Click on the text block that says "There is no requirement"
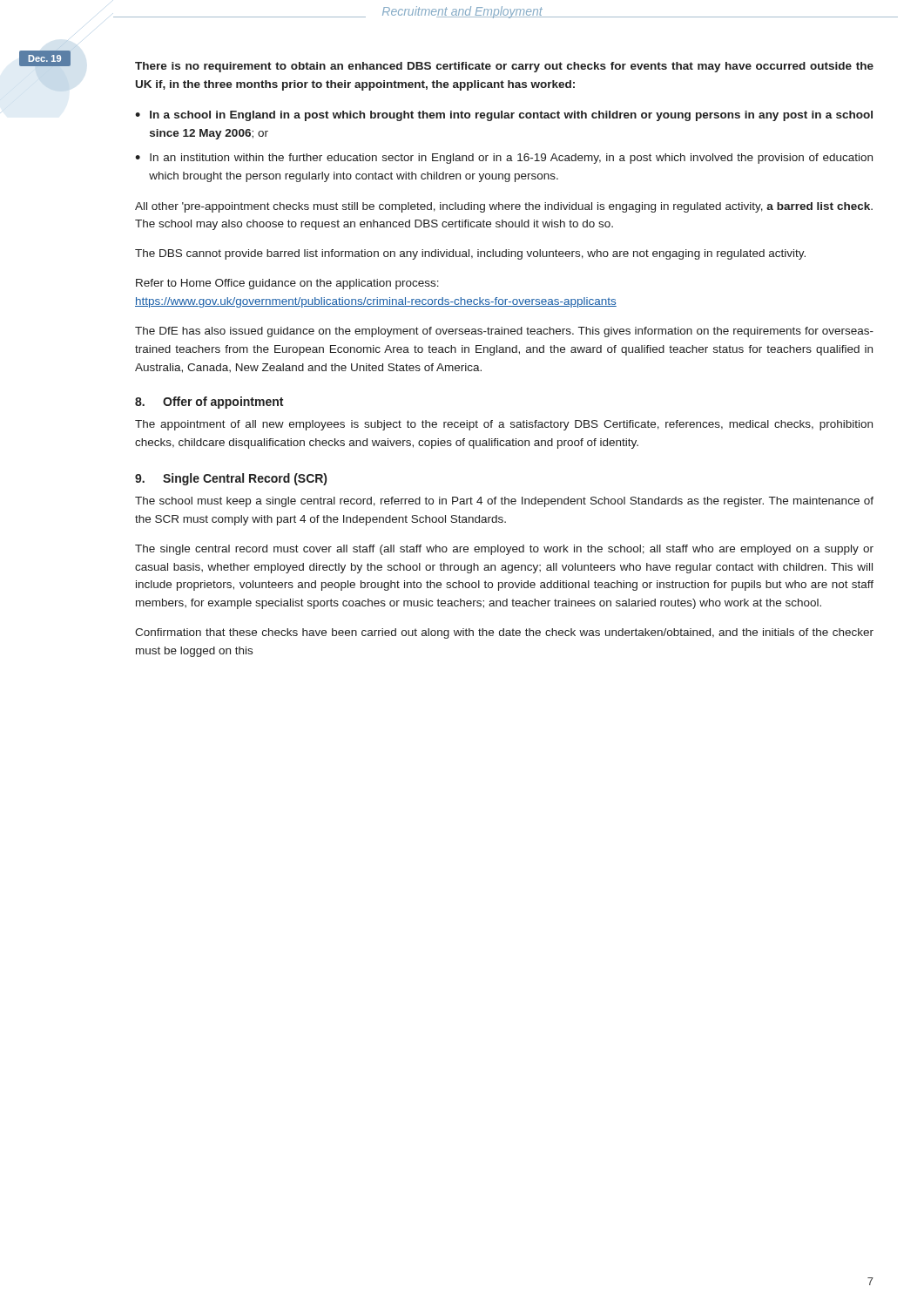 tap(504, 75)
